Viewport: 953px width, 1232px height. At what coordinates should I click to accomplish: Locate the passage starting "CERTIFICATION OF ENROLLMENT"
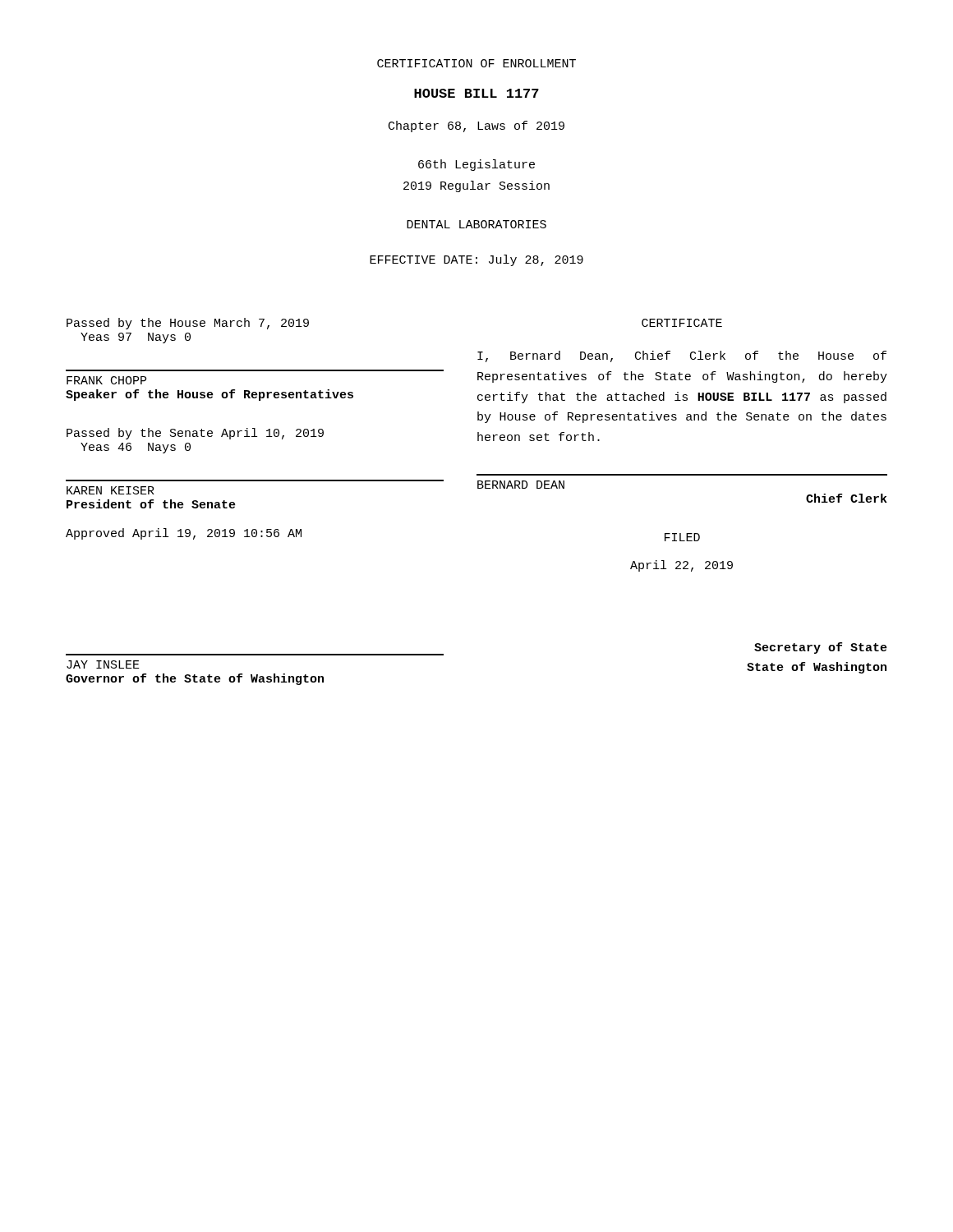pyautogui.click(x=476, y=64)
